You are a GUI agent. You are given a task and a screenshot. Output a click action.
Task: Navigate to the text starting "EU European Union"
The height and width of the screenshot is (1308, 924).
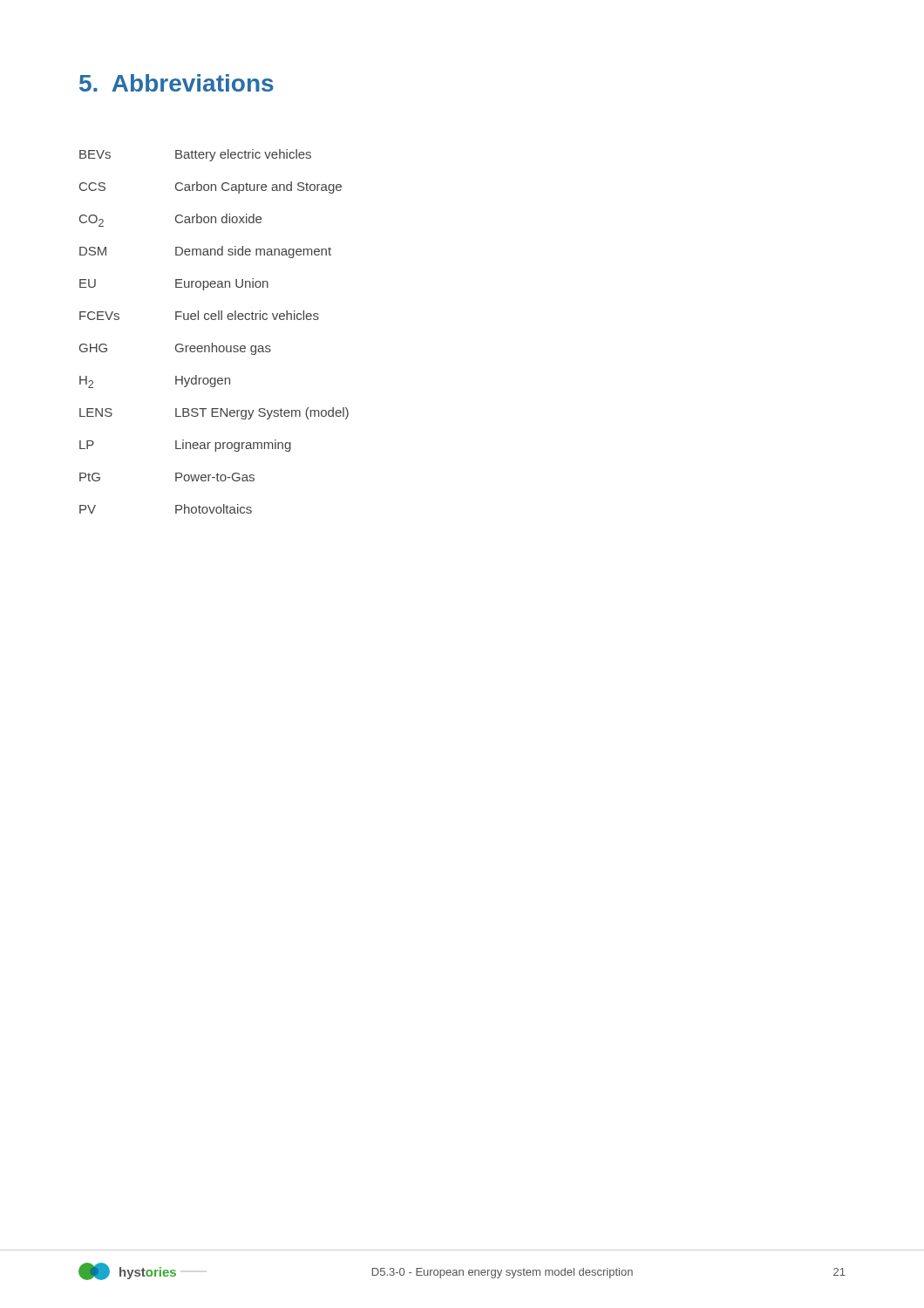click(174, 283)
